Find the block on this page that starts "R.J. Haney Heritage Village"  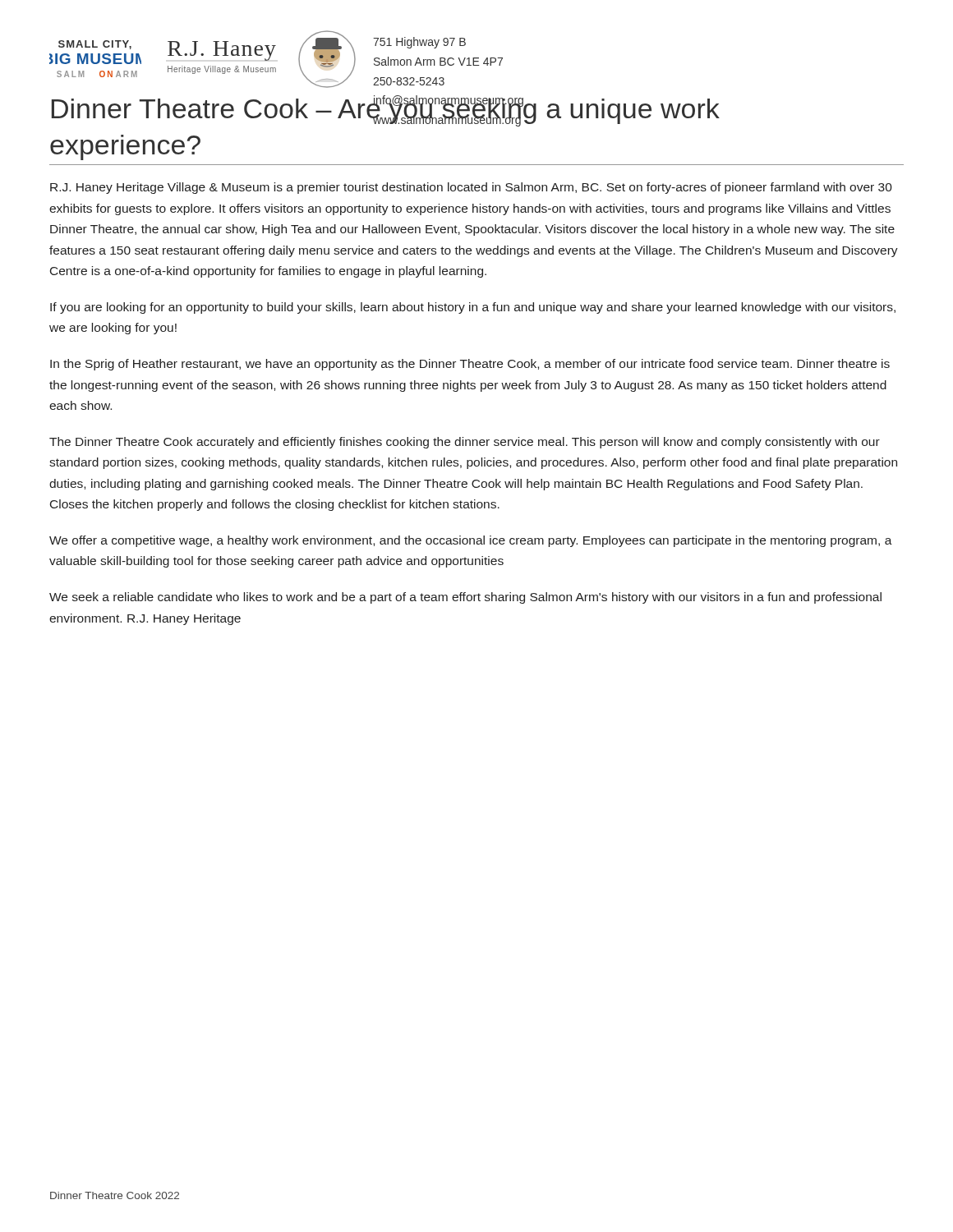tap(476, 229)
